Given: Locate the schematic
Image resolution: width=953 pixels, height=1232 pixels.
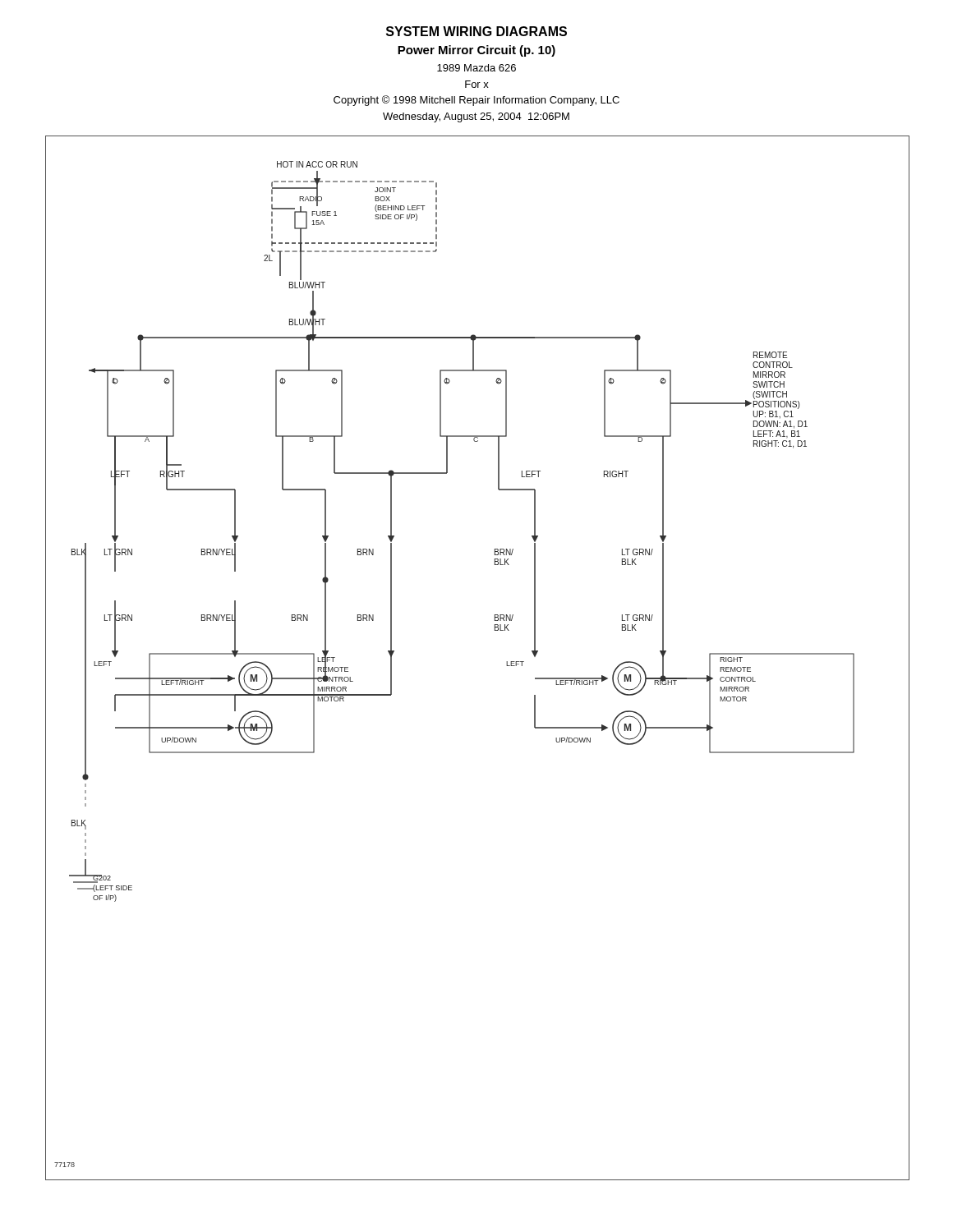Looking at the screenshot, I should (x=477, y=658).
